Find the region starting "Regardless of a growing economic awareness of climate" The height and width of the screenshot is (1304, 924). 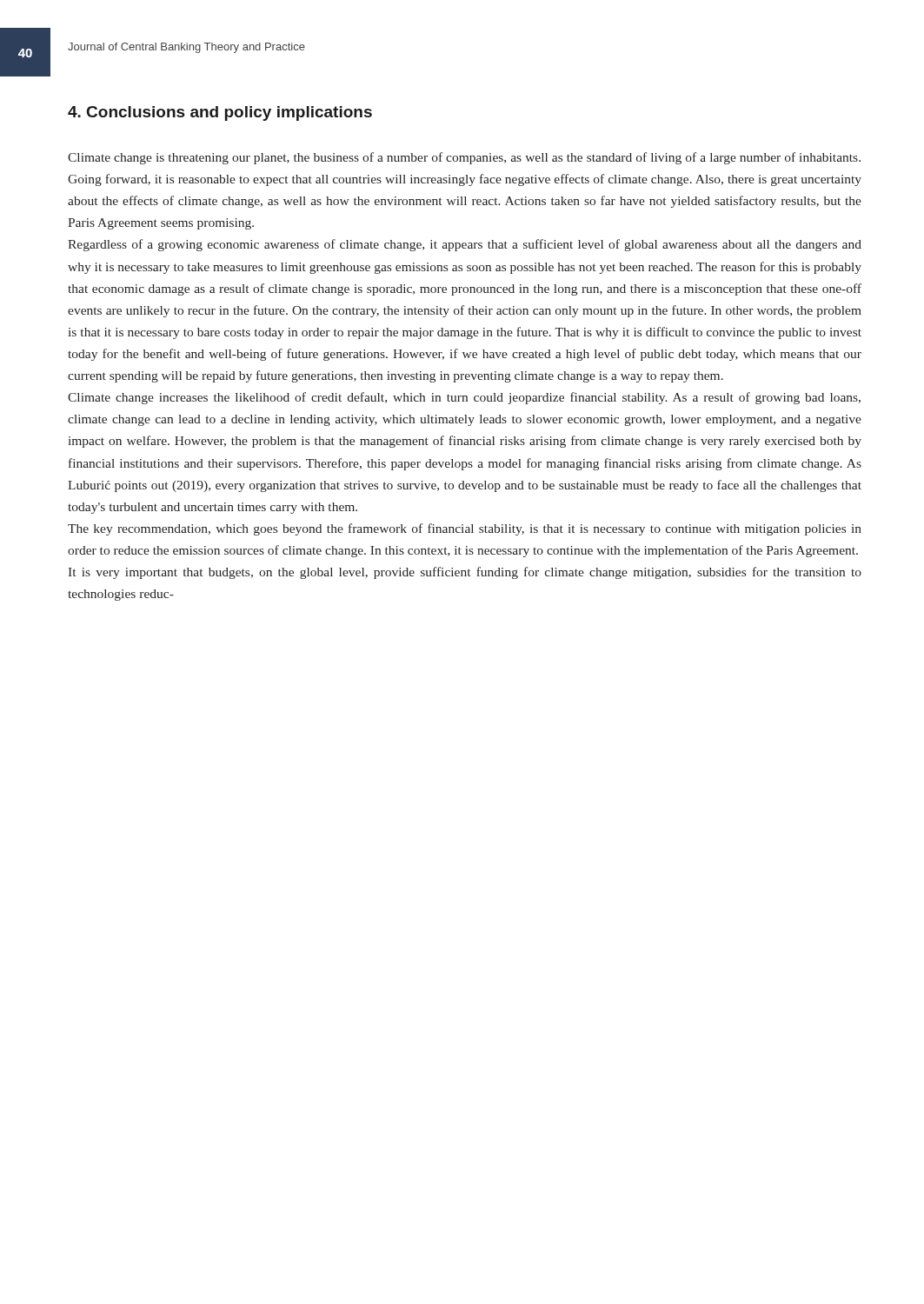click(x=465, y=310)
